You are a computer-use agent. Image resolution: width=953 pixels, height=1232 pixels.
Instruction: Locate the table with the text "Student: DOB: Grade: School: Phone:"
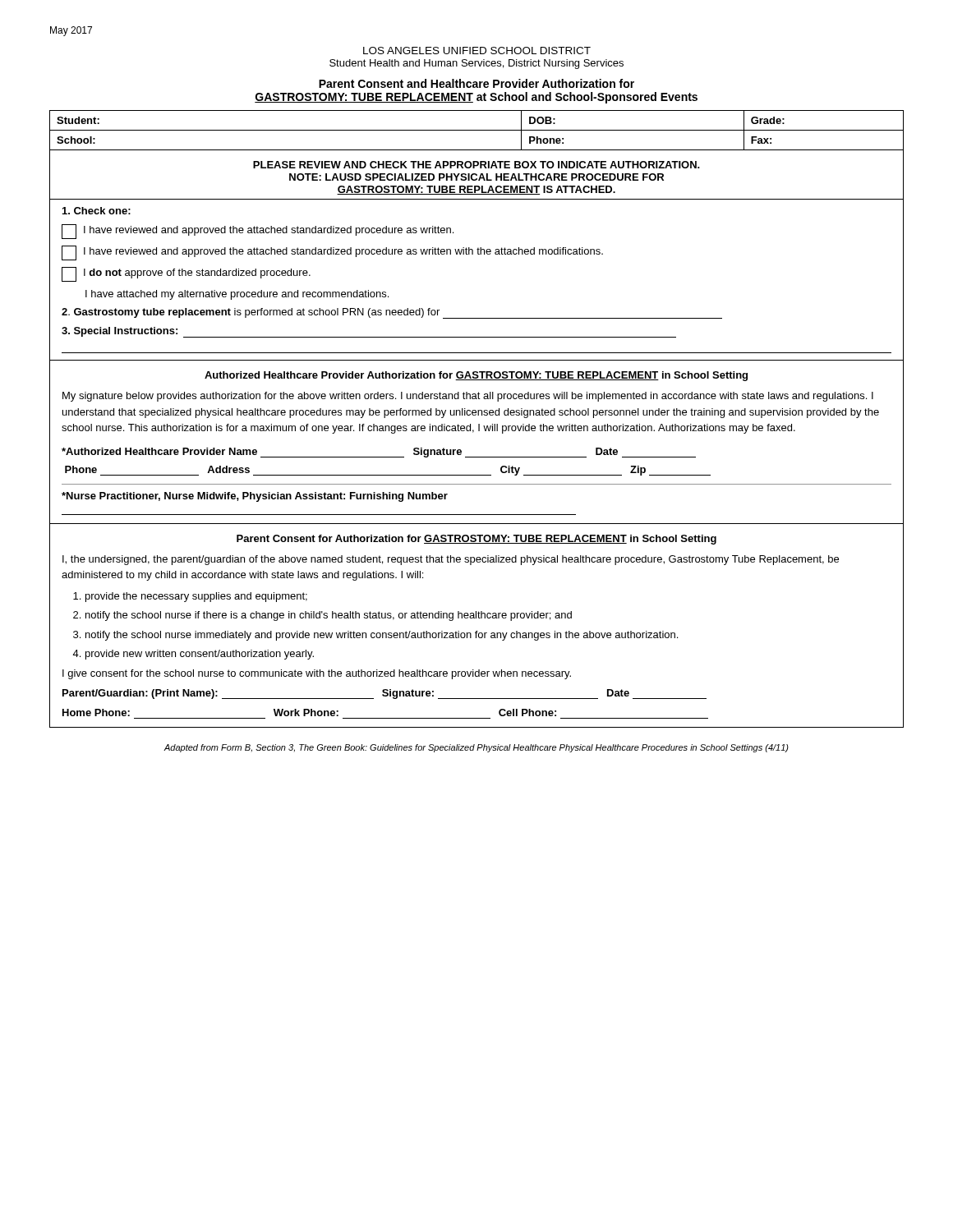click(x=476, y=419)
